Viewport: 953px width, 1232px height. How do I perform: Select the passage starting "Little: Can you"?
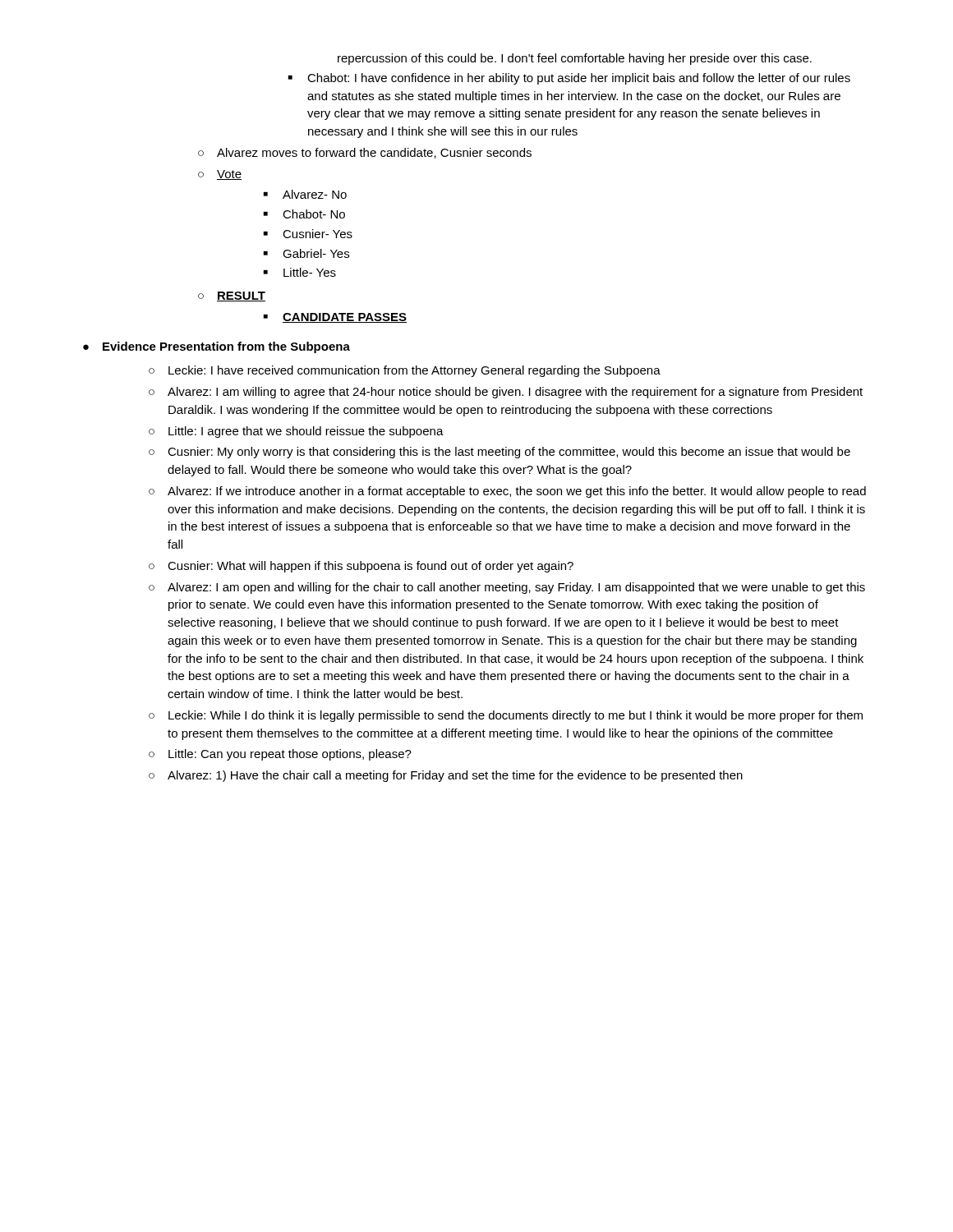click(x=280, y=755)
